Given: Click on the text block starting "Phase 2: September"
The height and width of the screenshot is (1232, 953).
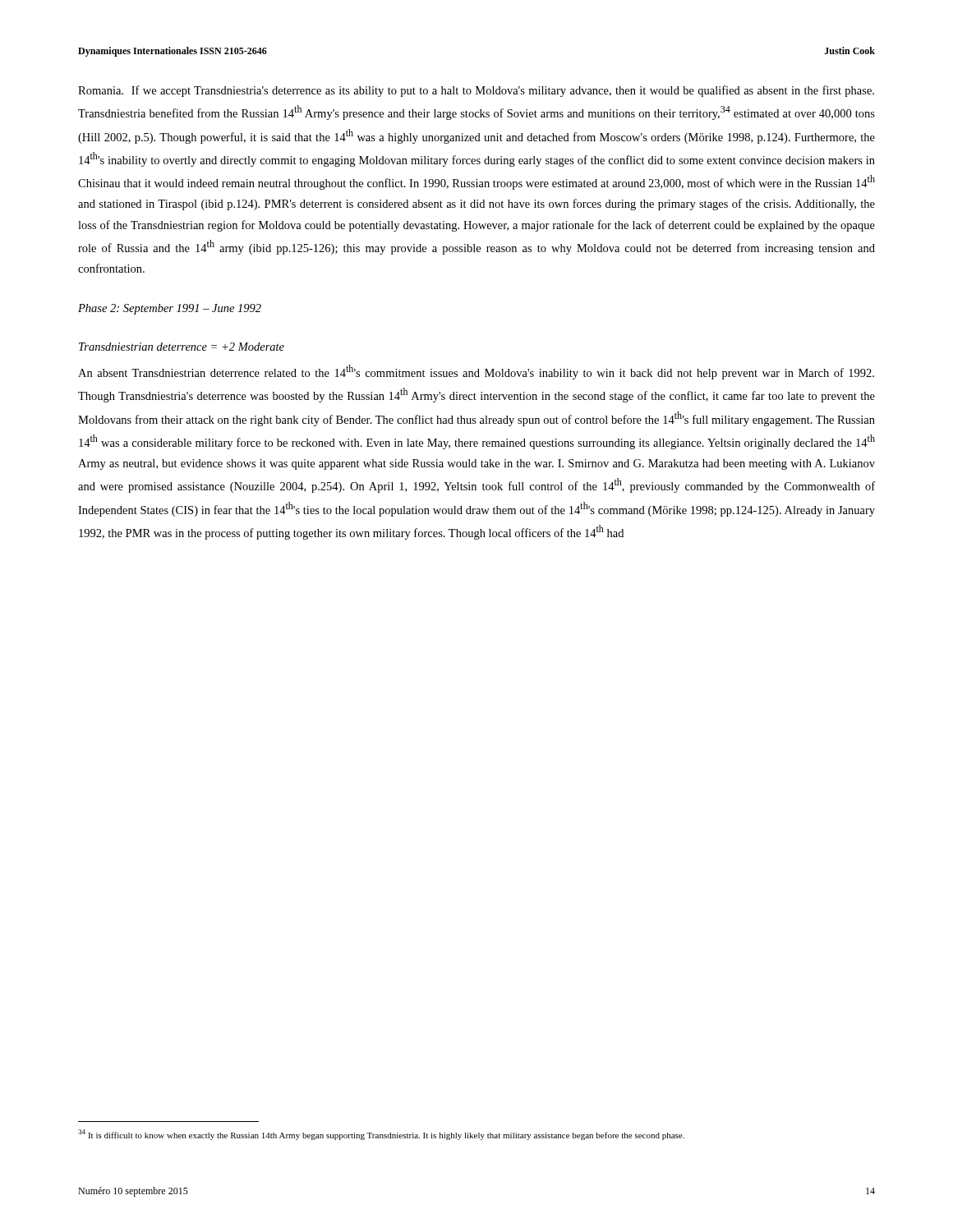Looking at the screenshot, I should [x=170, y=308].
